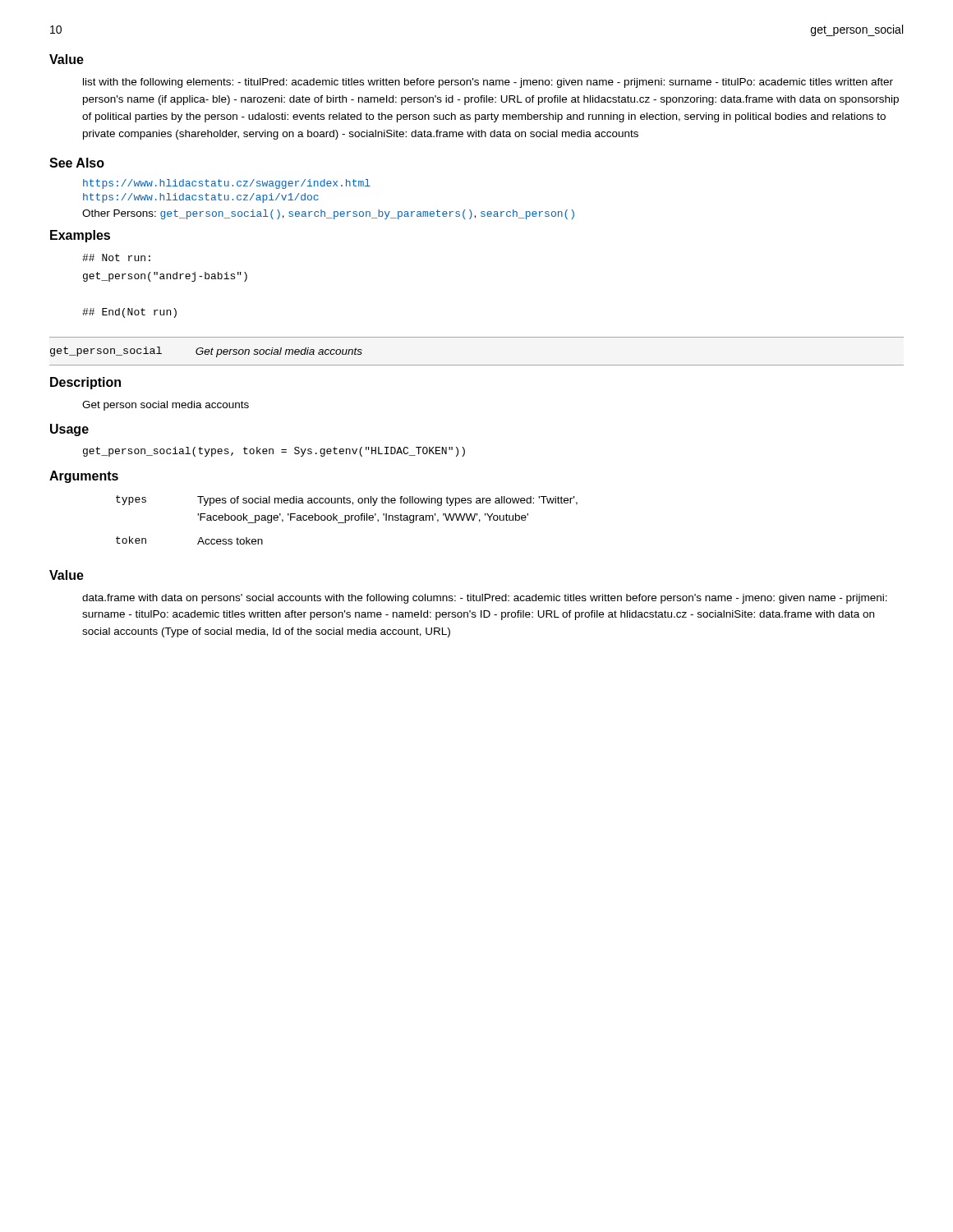This screenshot has height=1232, width=953.
Task: Select the text block starting "data.frame with data on persons'"
Action: click(x=485, y=614)
